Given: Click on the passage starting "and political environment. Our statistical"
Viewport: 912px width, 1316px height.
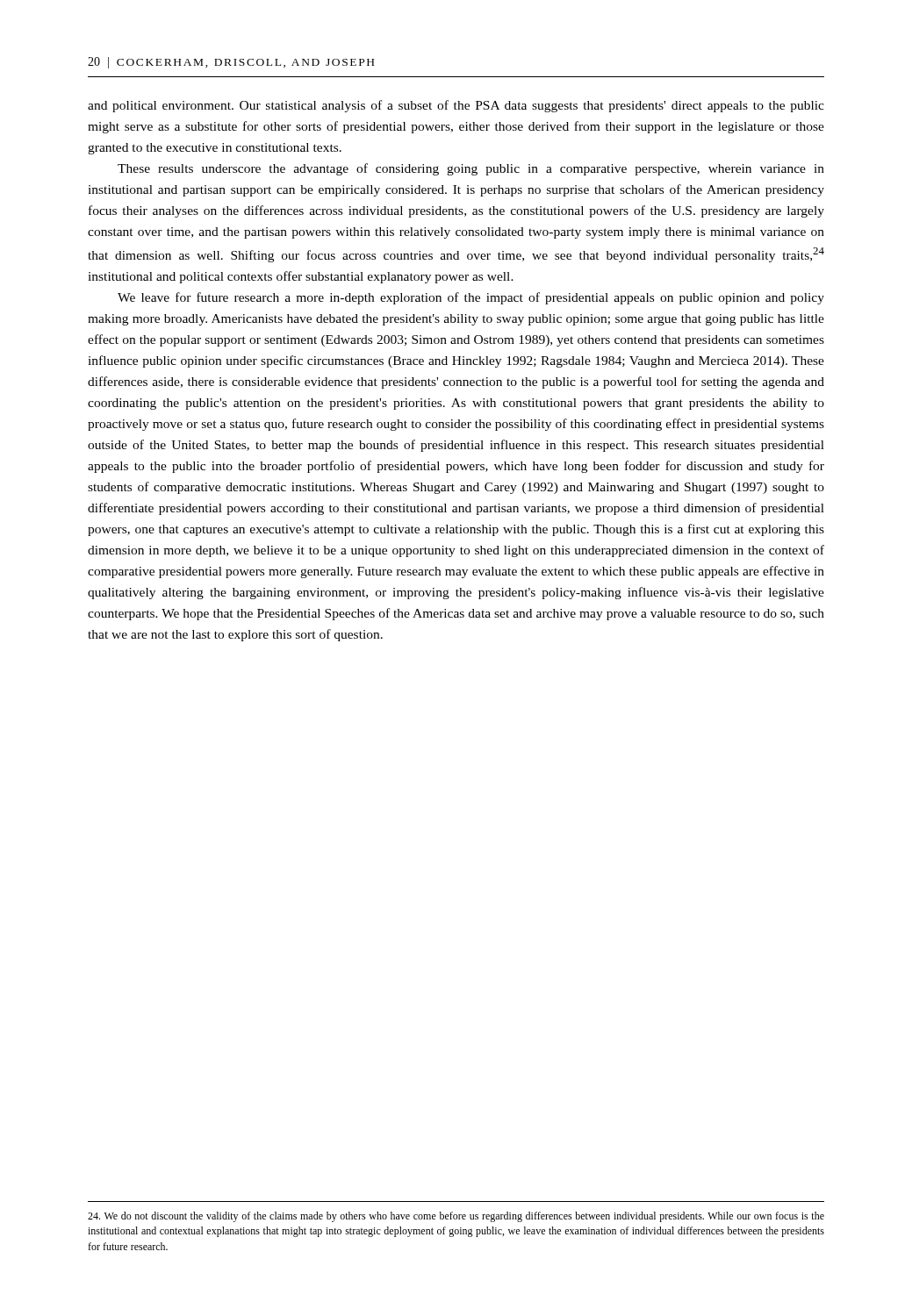Looking at the screenshot, I should tap(456, 126).
